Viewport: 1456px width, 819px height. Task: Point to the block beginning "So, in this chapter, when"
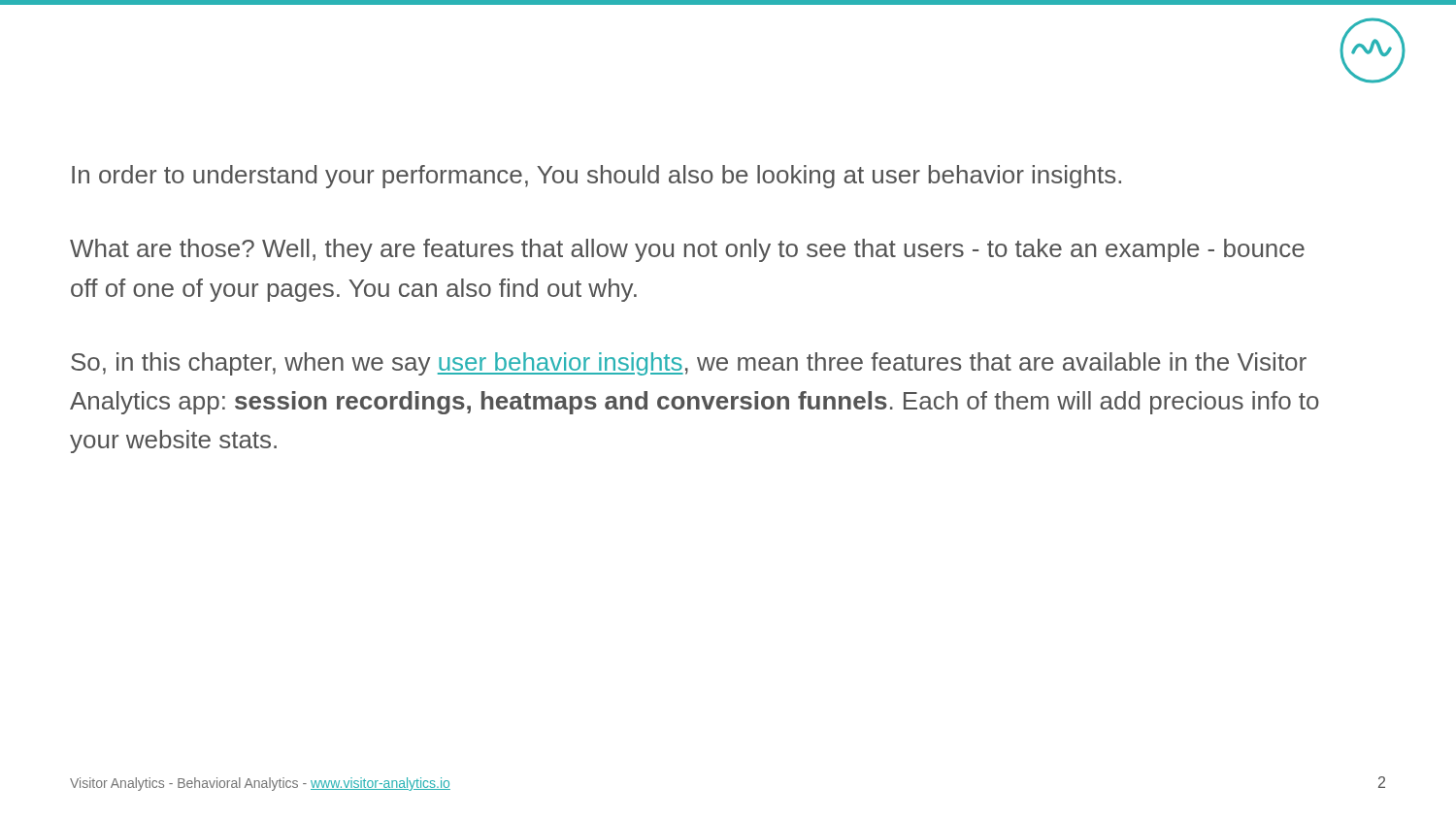click(x=695, y=401)
